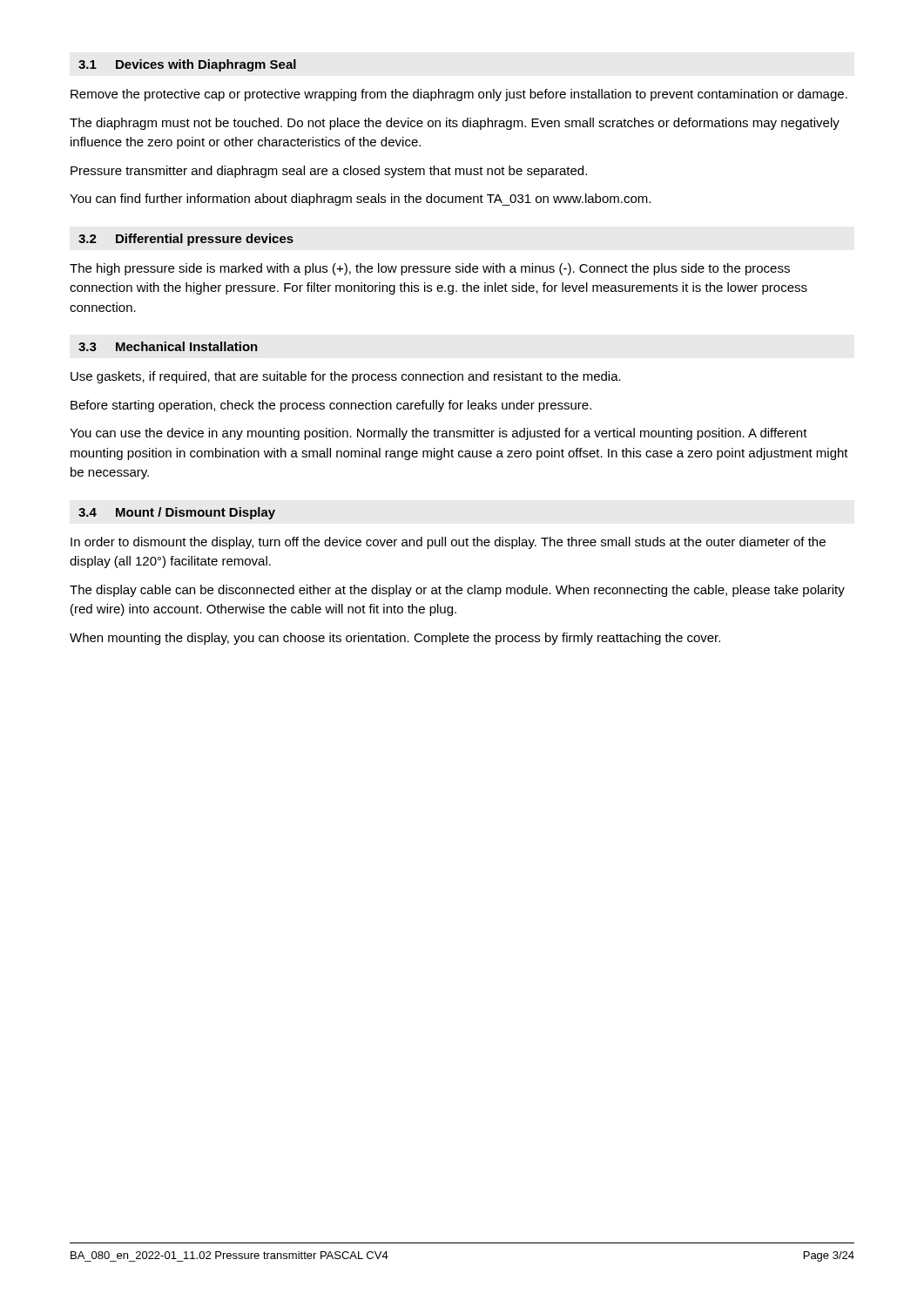924x1307 pixels.
Task: Select the section header that reads "3.4 Mount / Dismount"
Action: 177,511
